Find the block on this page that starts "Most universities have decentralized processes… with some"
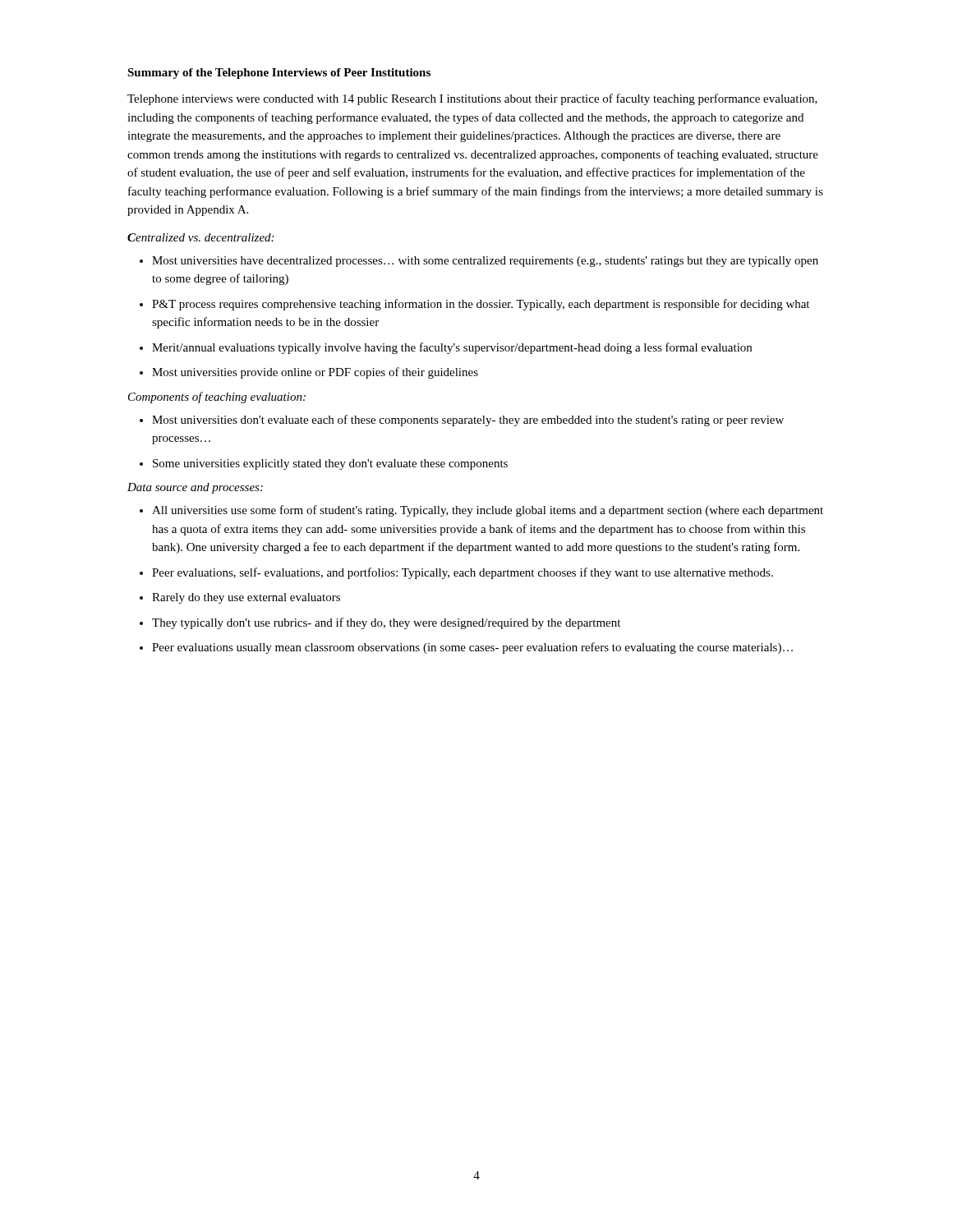953x1232 pixels. point(485,269)
